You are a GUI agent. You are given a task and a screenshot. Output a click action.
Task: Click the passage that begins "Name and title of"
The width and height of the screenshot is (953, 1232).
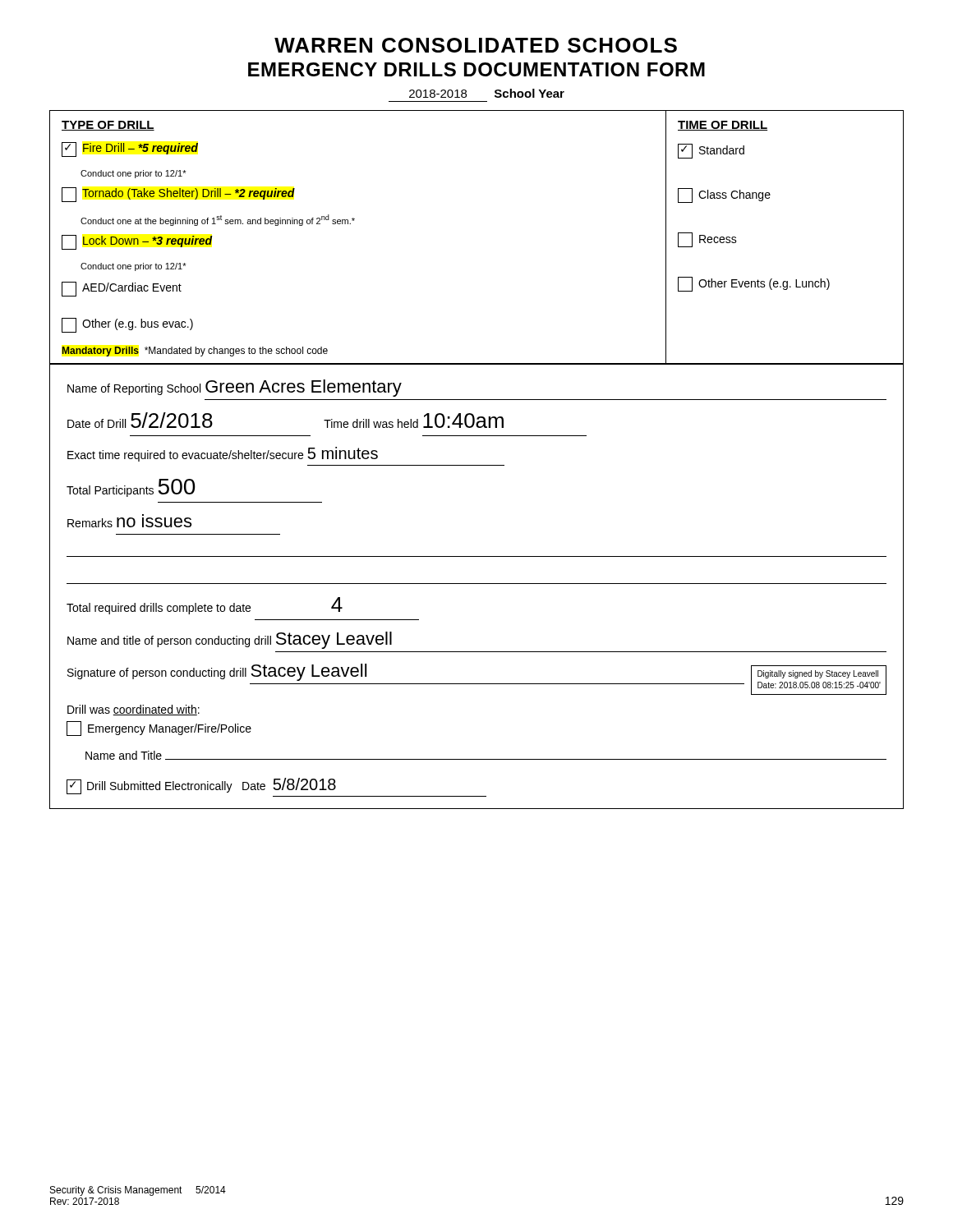(x=476, y=640)
